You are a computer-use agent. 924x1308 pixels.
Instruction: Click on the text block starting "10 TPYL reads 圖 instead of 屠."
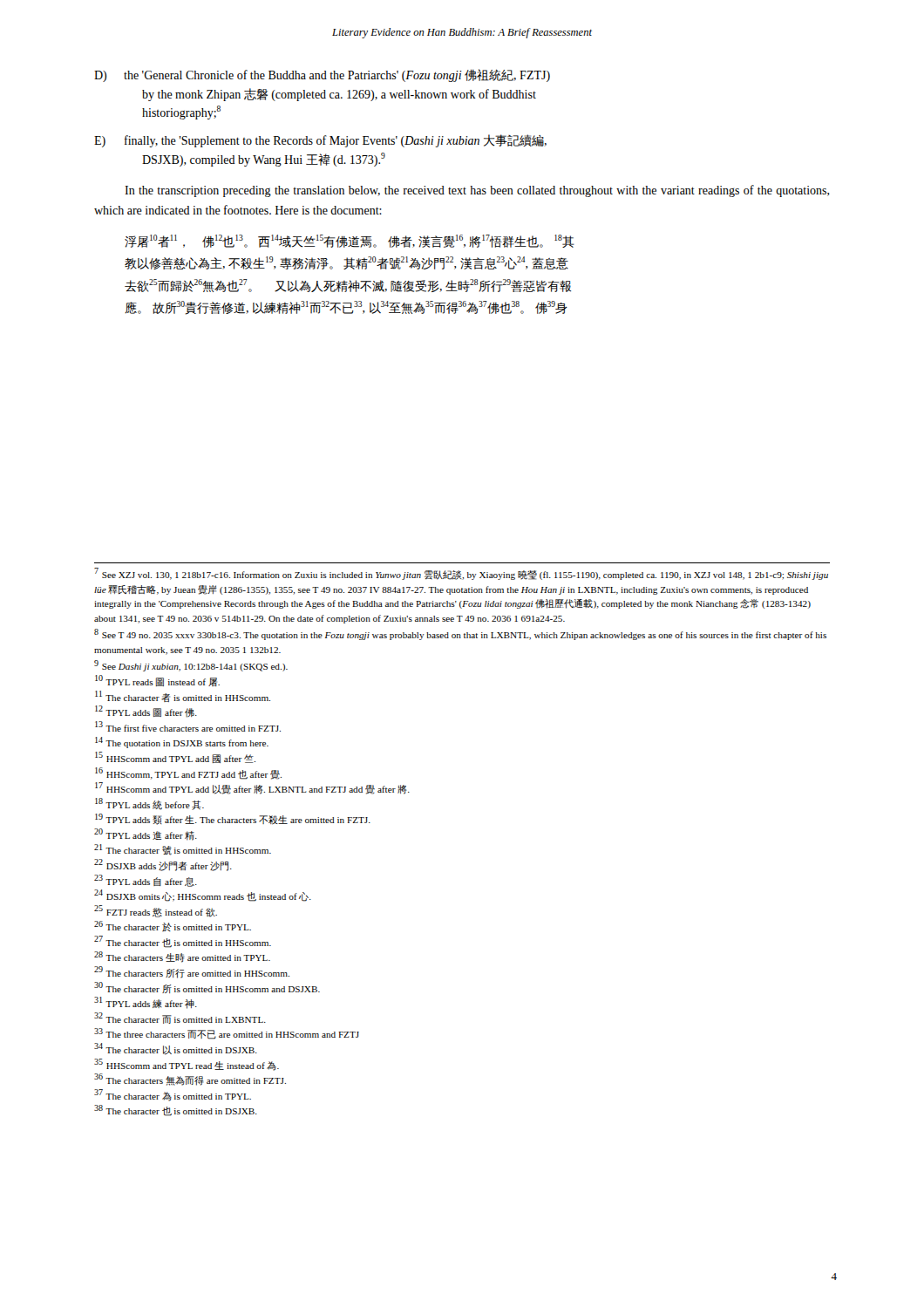tap(157, 681)
